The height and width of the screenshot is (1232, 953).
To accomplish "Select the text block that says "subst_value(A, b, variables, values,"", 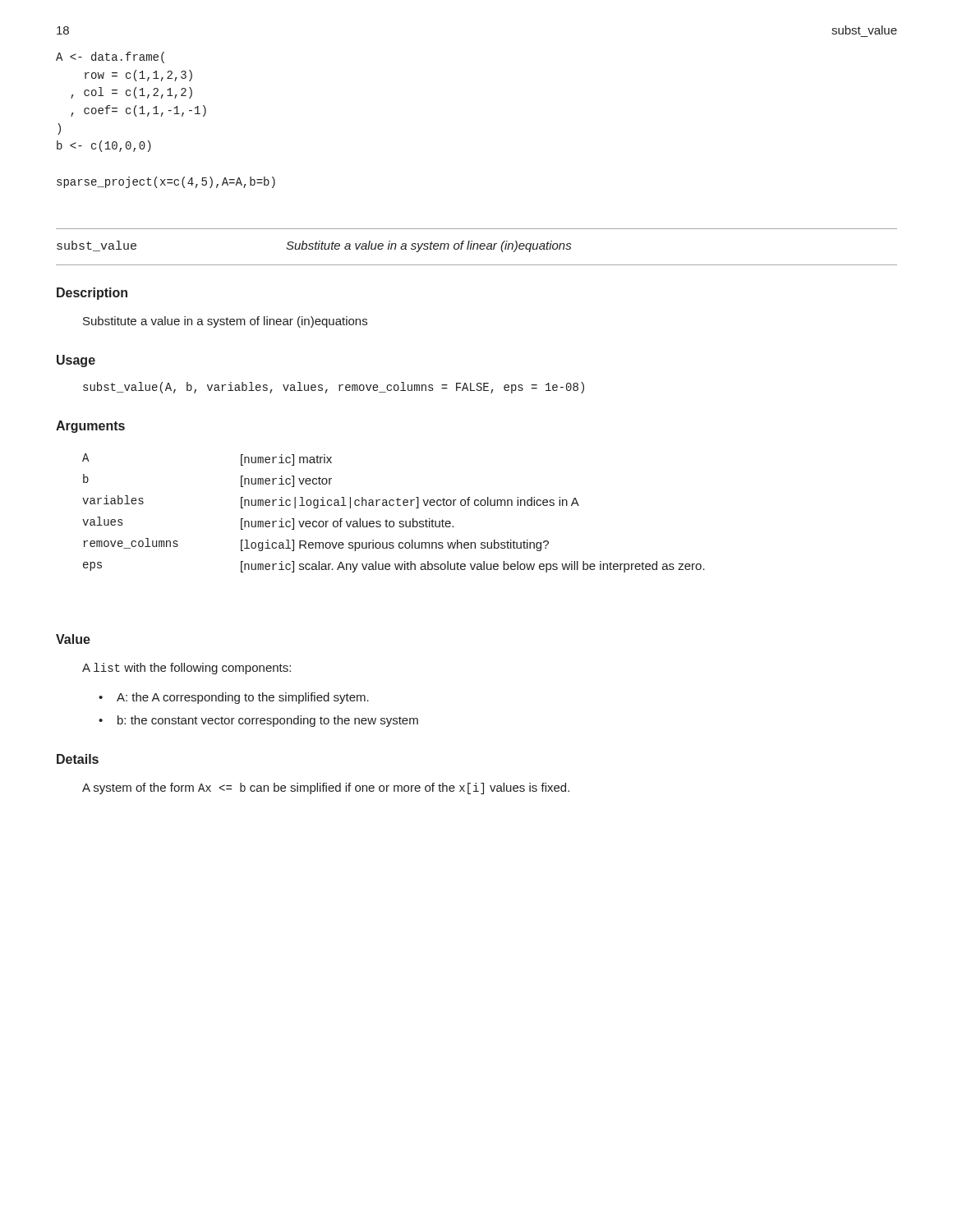I will (334, 388).
